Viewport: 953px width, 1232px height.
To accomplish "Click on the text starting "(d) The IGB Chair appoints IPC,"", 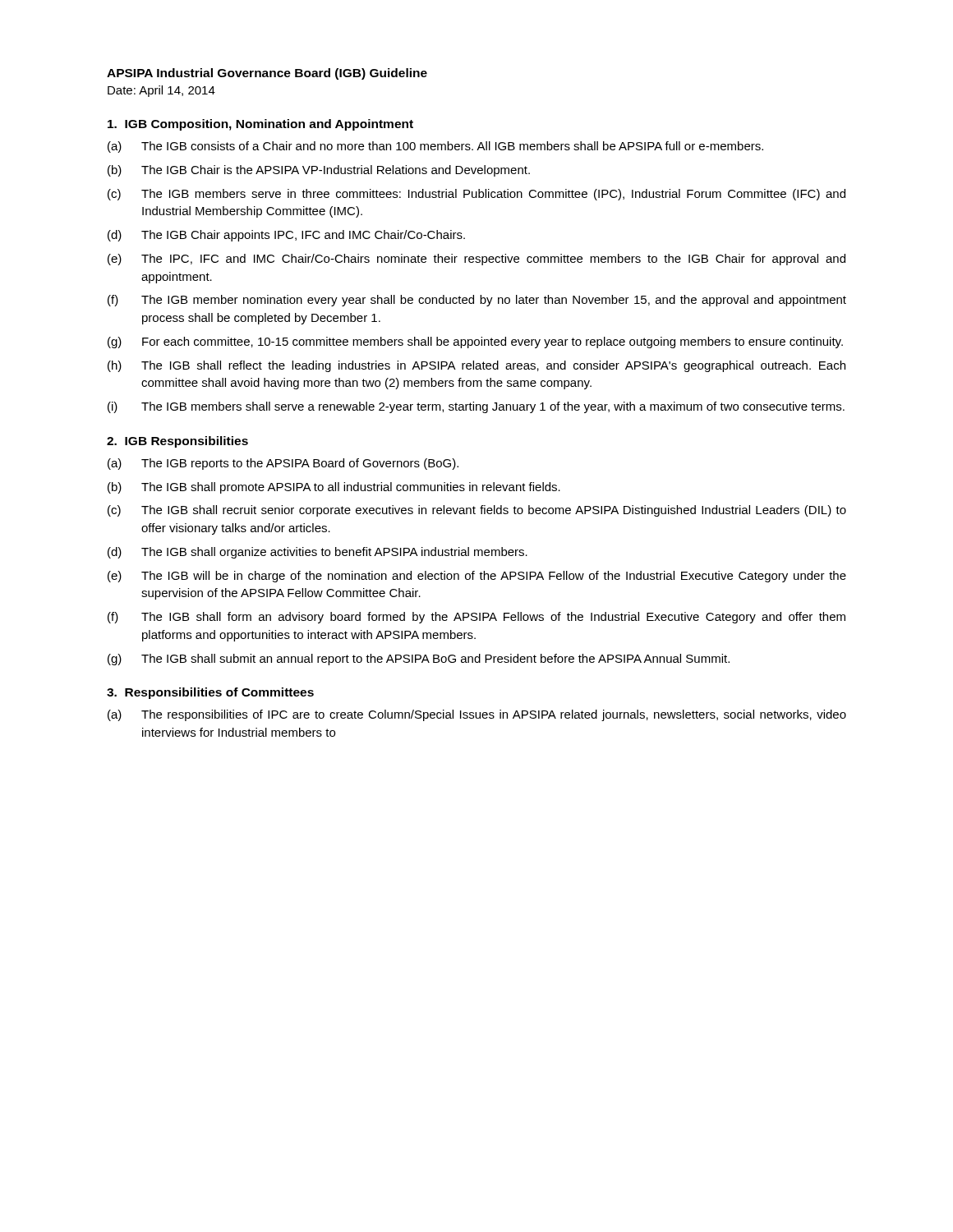I will pos(286,236).
